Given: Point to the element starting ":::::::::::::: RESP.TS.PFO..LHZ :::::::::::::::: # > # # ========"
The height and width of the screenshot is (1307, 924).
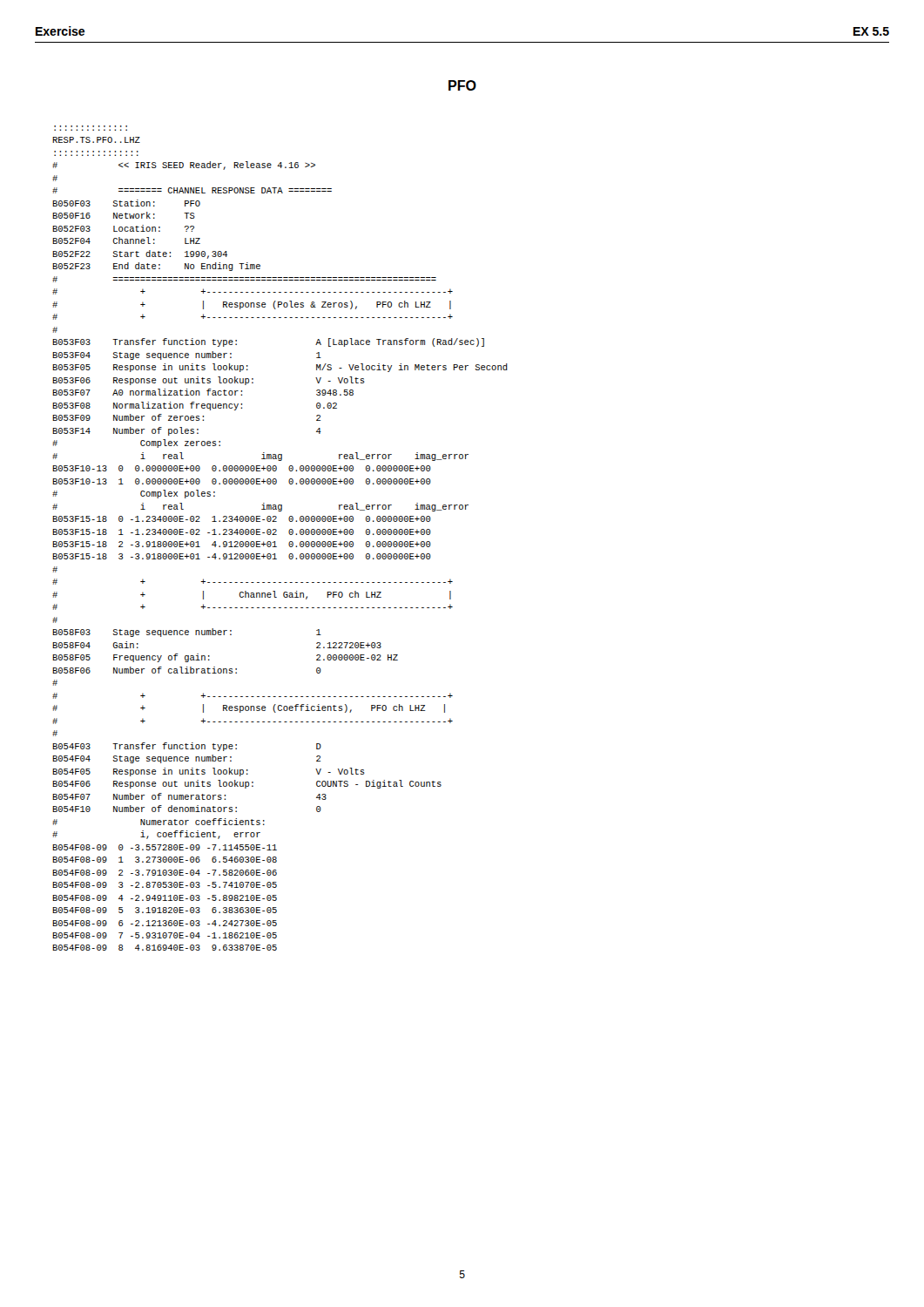Looking at the screenshot, I should (x=280, y=538).
